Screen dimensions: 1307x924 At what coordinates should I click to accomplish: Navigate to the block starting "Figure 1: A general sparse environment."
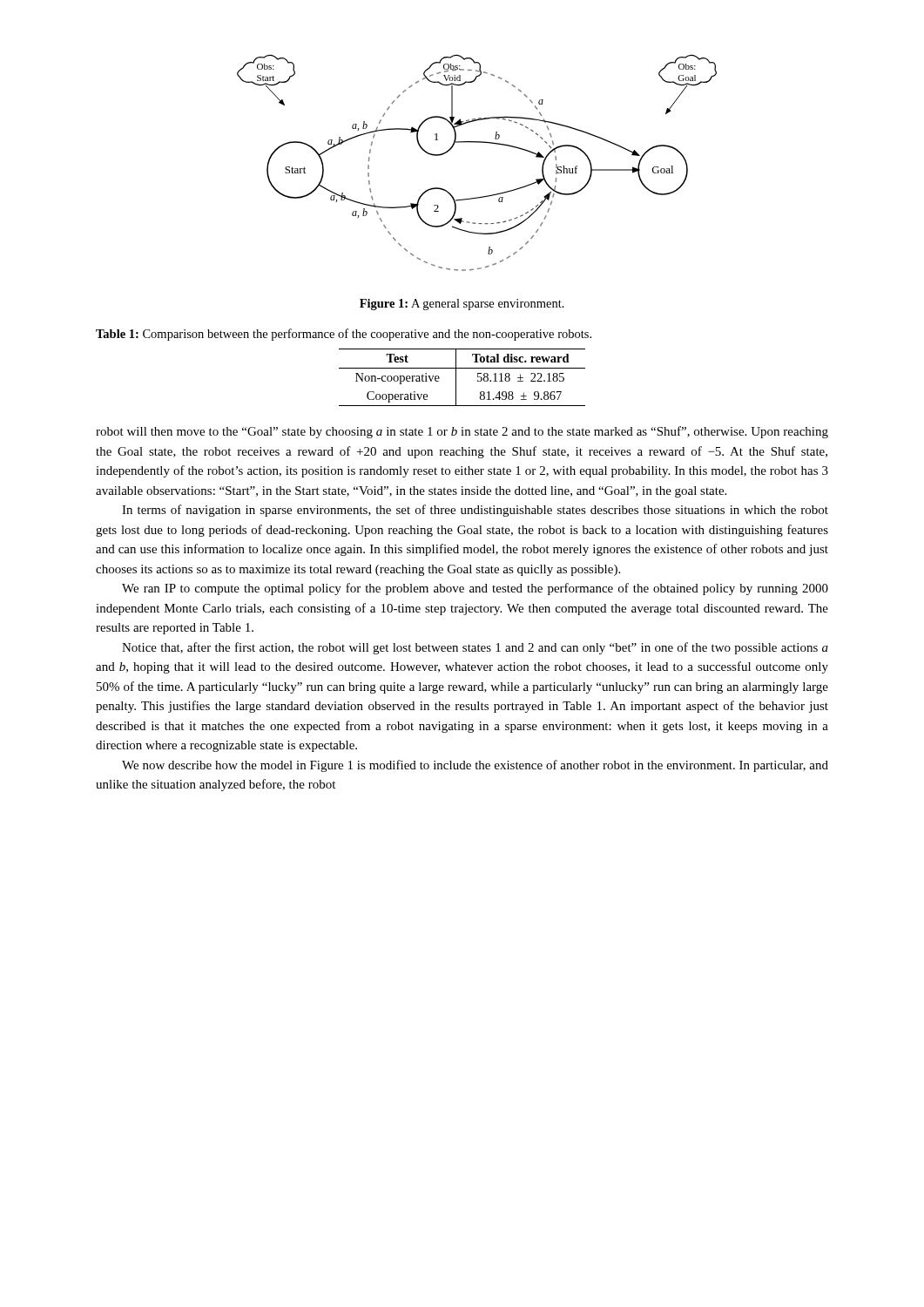pyautogui.click(x=462, y=303)
